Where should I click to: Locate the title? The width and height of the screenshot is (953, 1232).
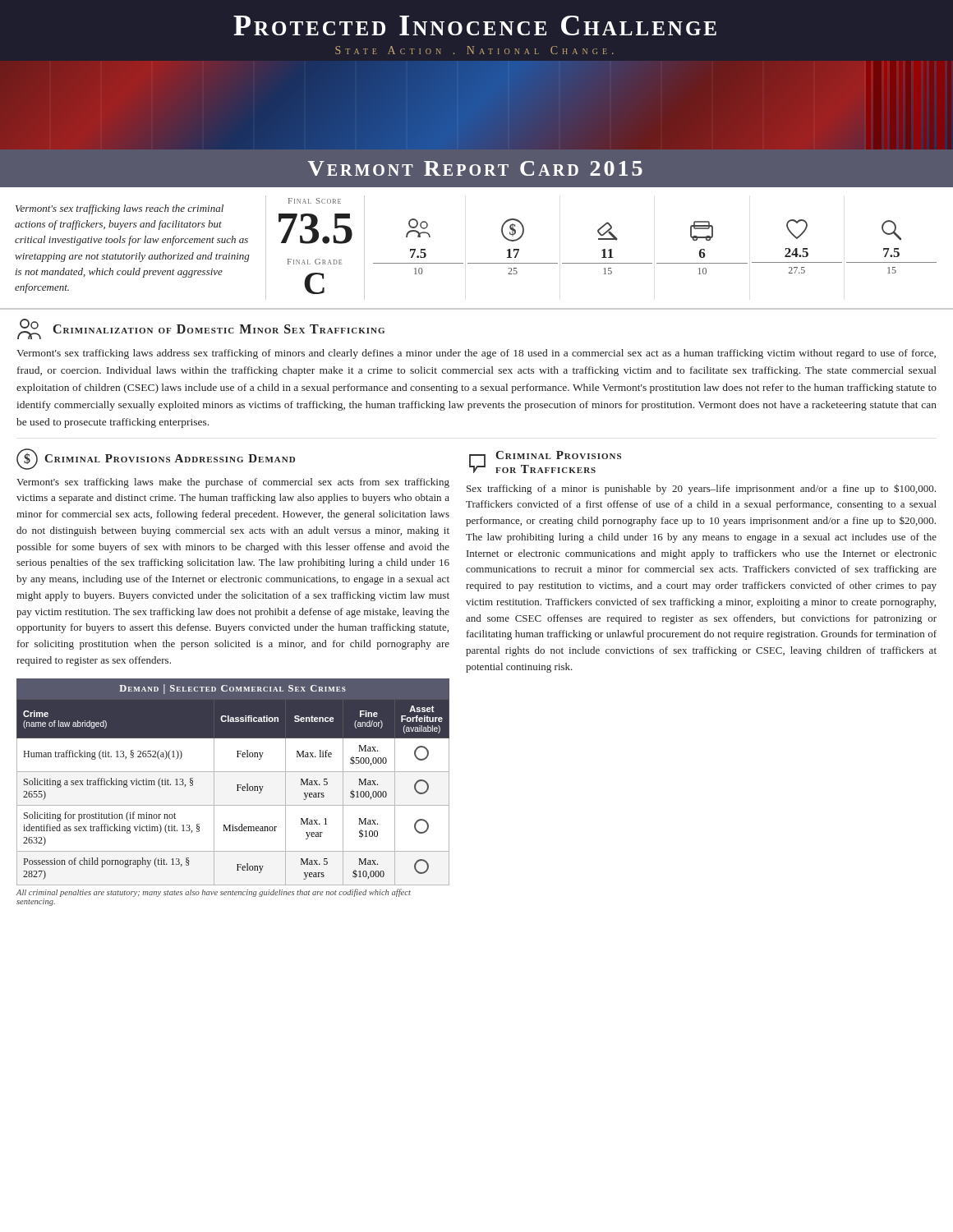tap(476, 168)
